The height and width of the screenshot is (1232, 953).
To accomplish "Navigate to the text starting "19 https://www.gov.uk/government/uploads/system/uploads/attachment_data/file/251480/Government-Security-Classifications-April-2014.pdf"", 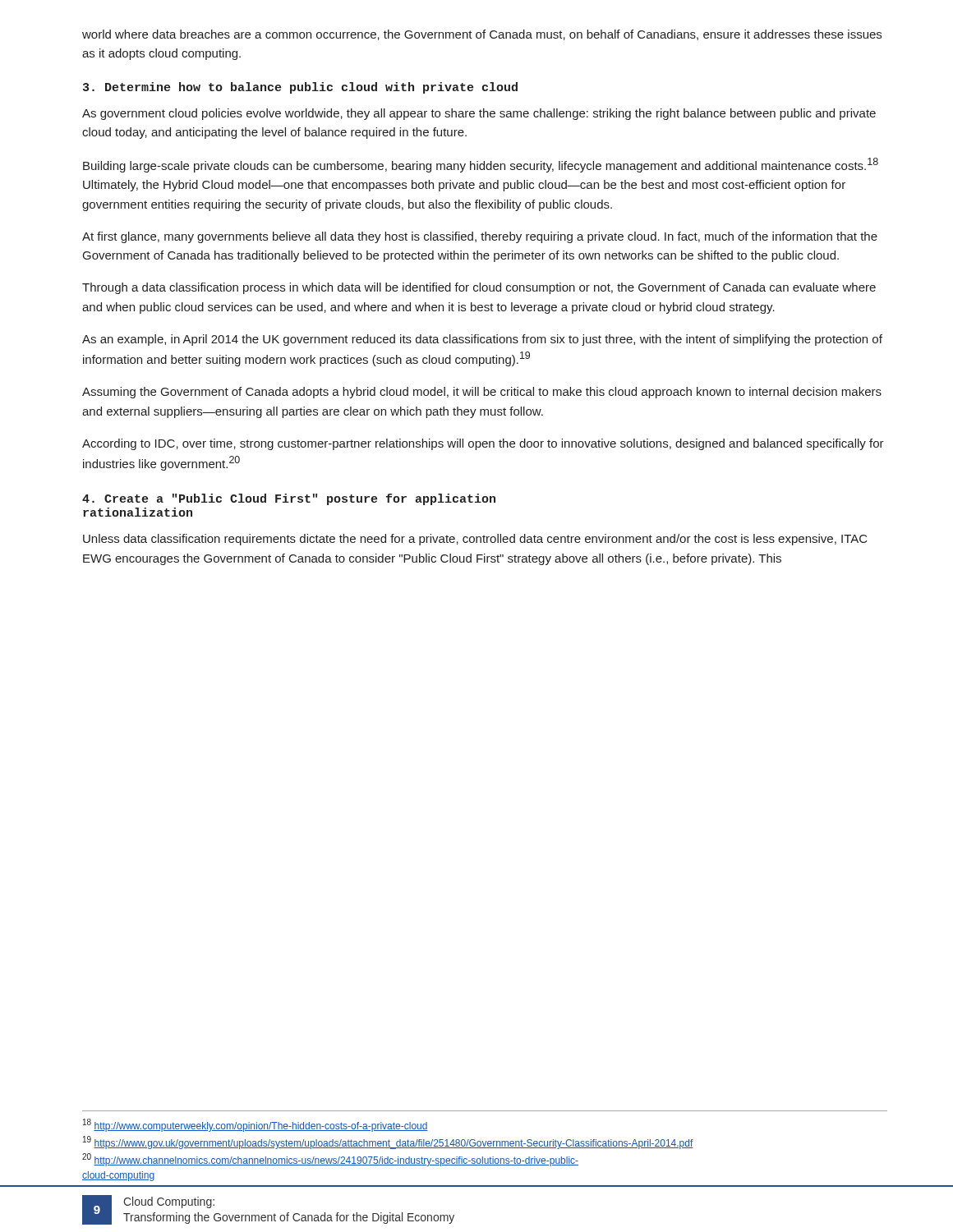I will tap(387, 1142).
